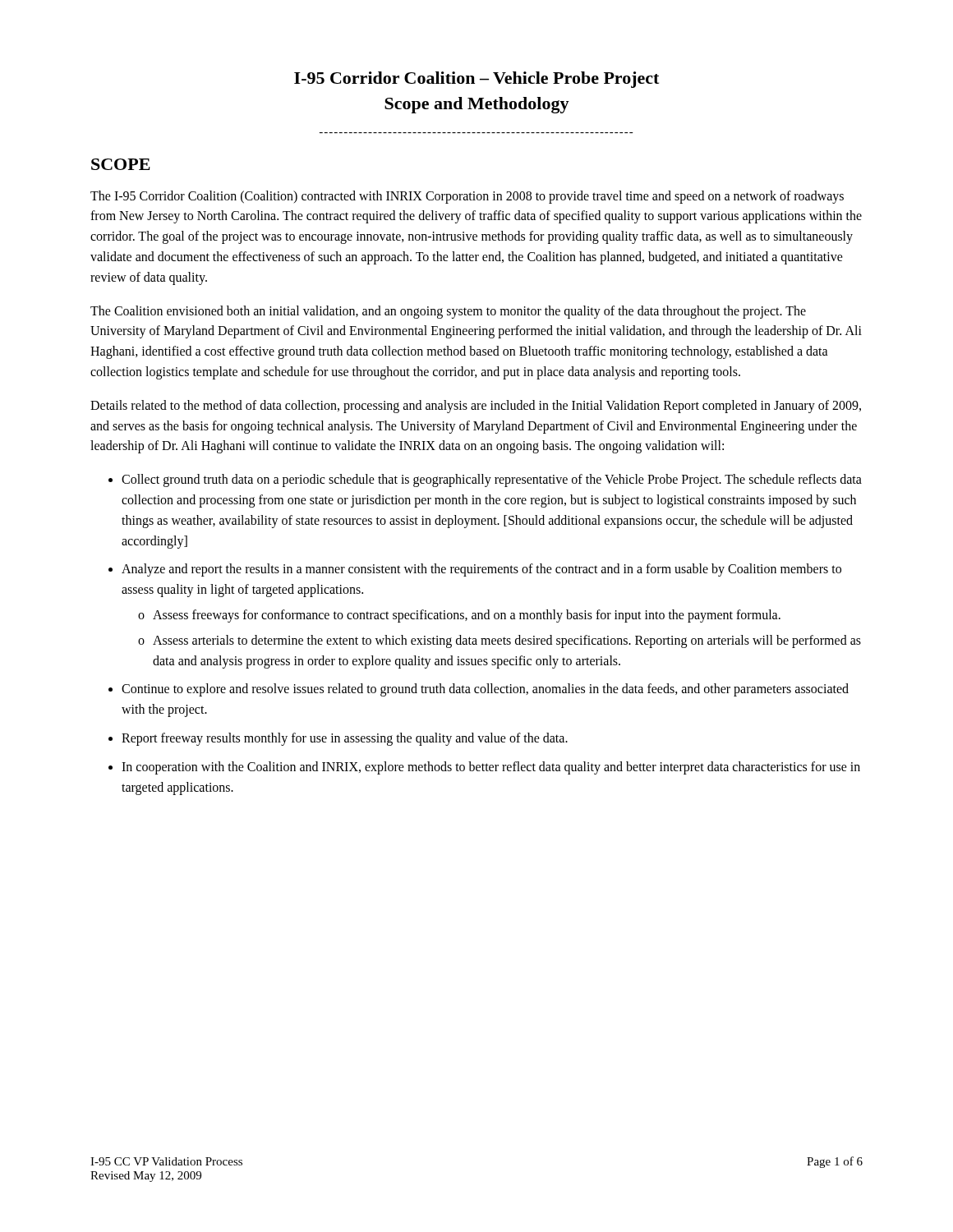The height and width of the screenshot is (1232, 953).
Task: Select the block starting "The I-95 Corridor Coalition"
Action: pyautogui.click(x=476, y=236)
